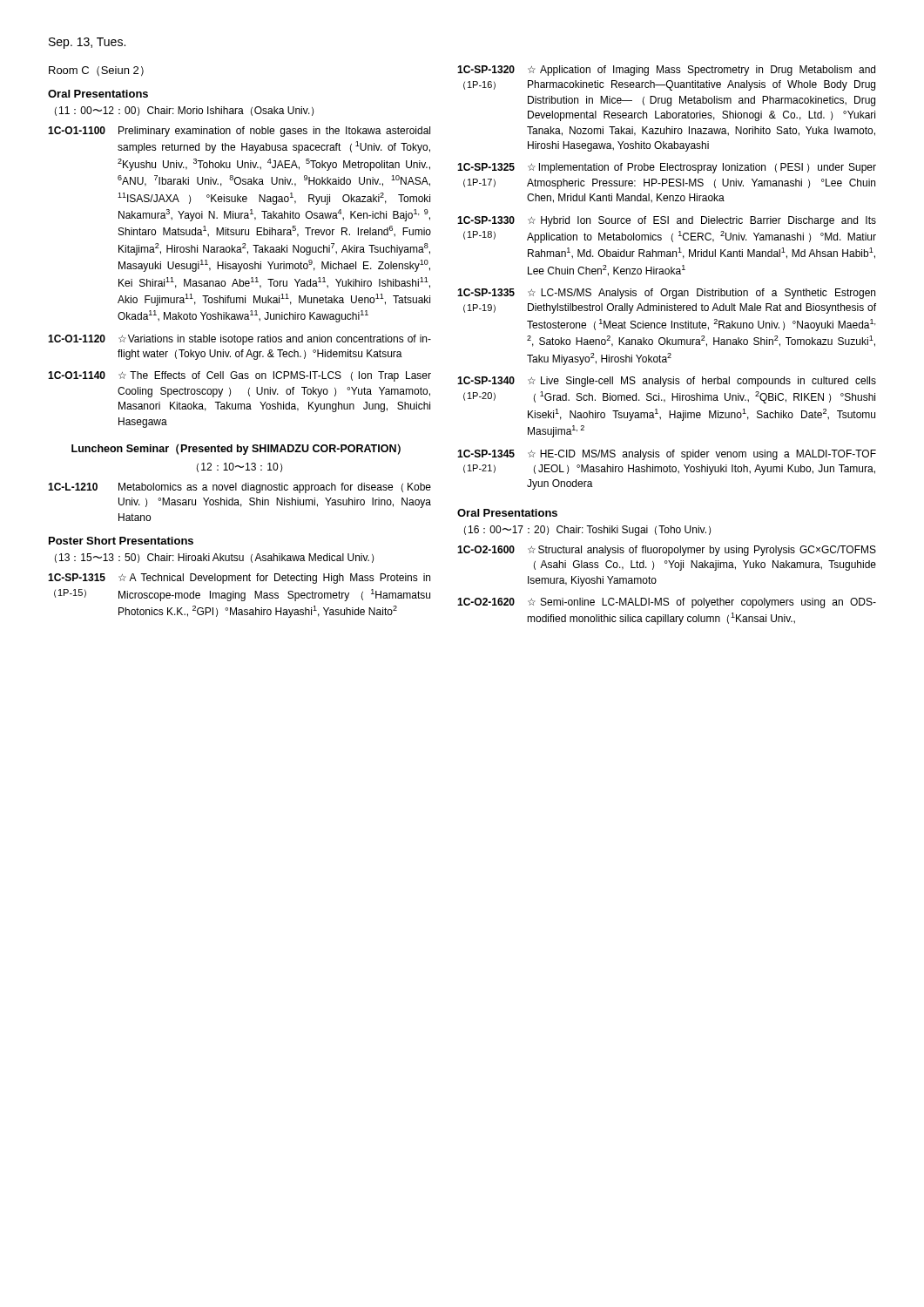This screenshot has width=924, height=1307.
Task: Click on the list item that says "1C-O1-1100 Preliminary examination of"
Action: pyautogui.click(x=239, y=224)
